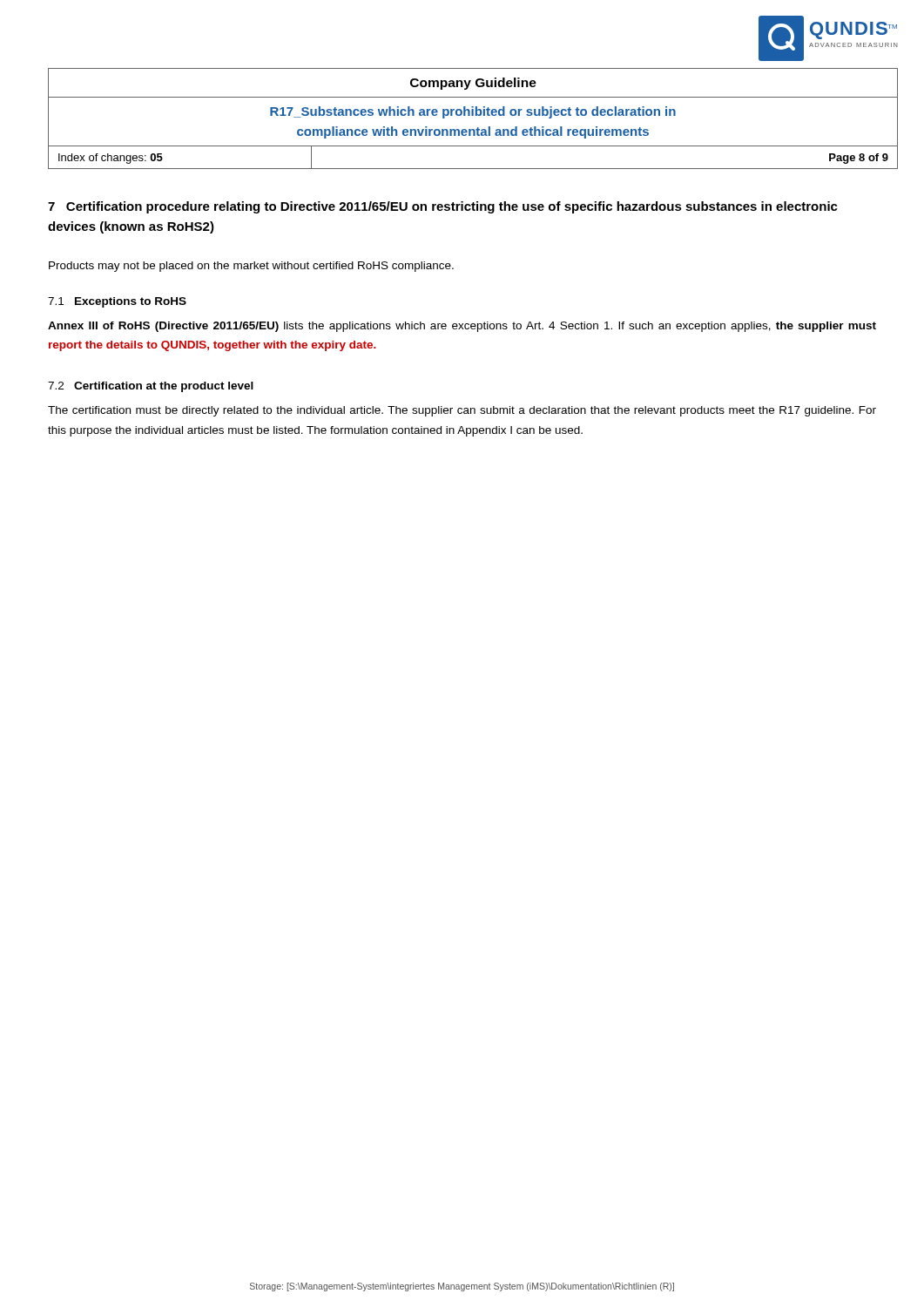Locate the text block that says "Annex III of"
This screenshot has width=924, height=1307.
tap(462, 335)
